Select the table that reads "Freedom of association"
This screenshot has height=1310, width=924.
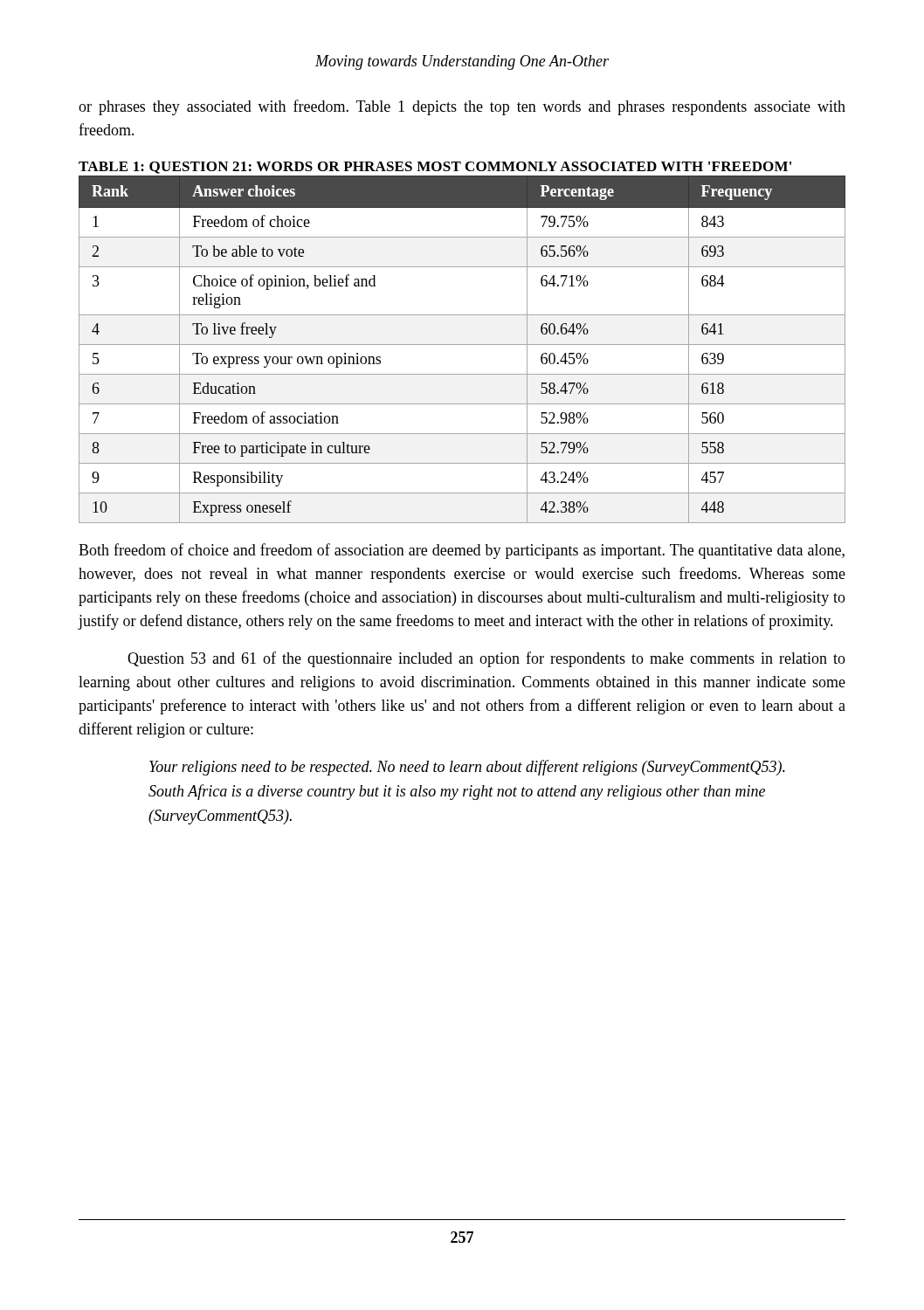462,349
